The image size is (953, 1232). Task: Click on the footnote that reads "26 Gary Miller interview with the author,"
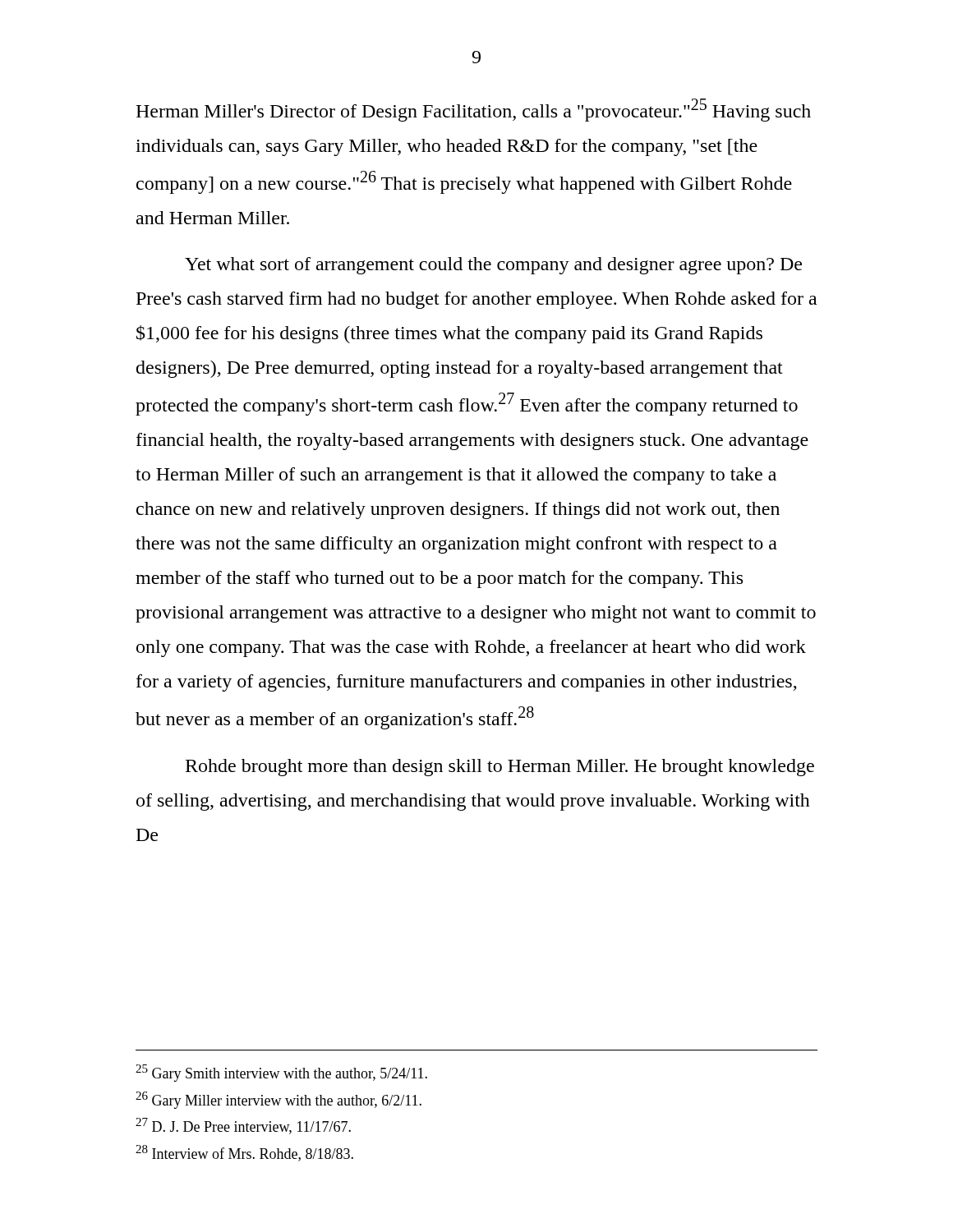279,1100
